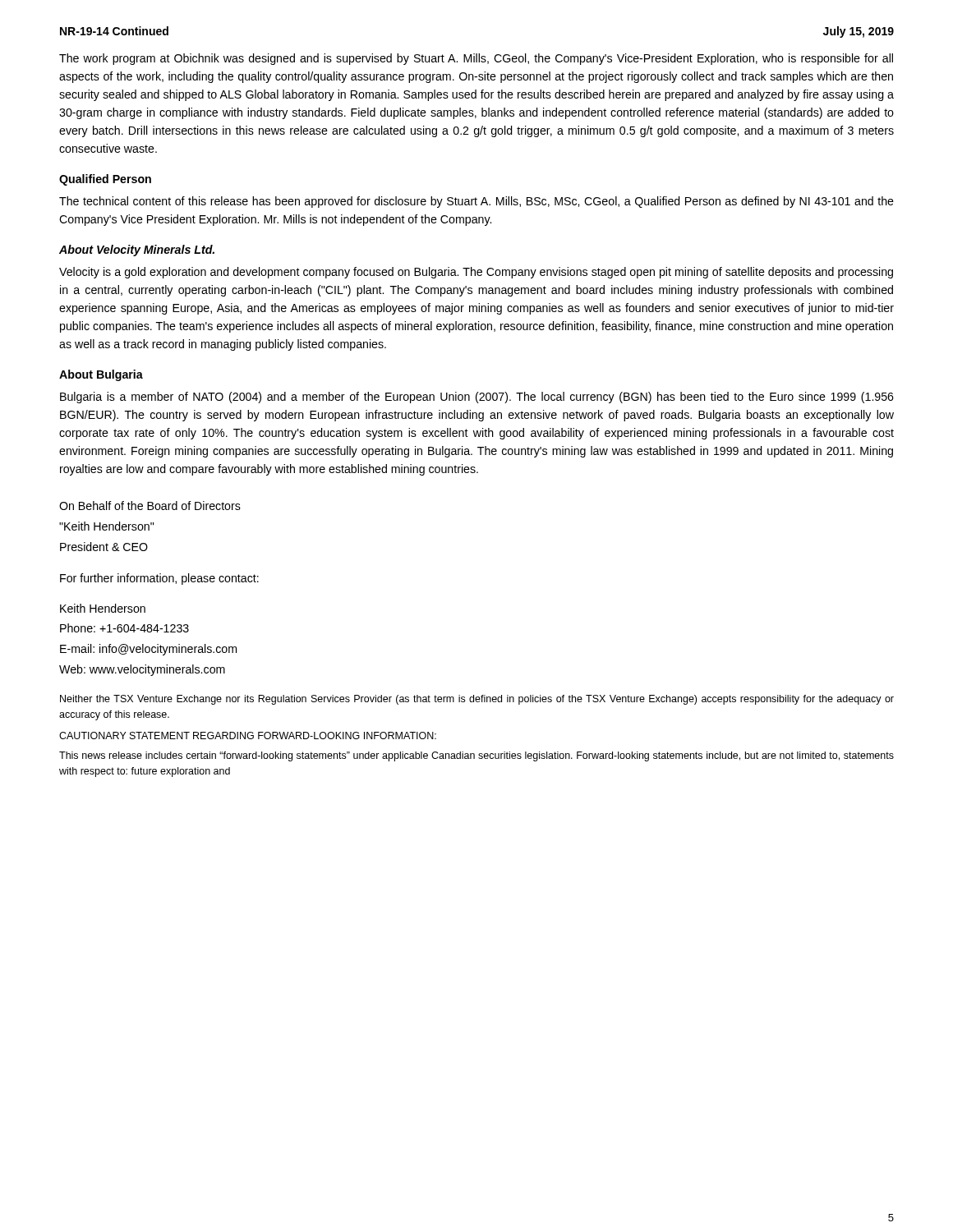Click where it says "For further information, please contact:"
Viewport: 953px width, 1232px height.
pyautogui.click(x=159, y=578)
